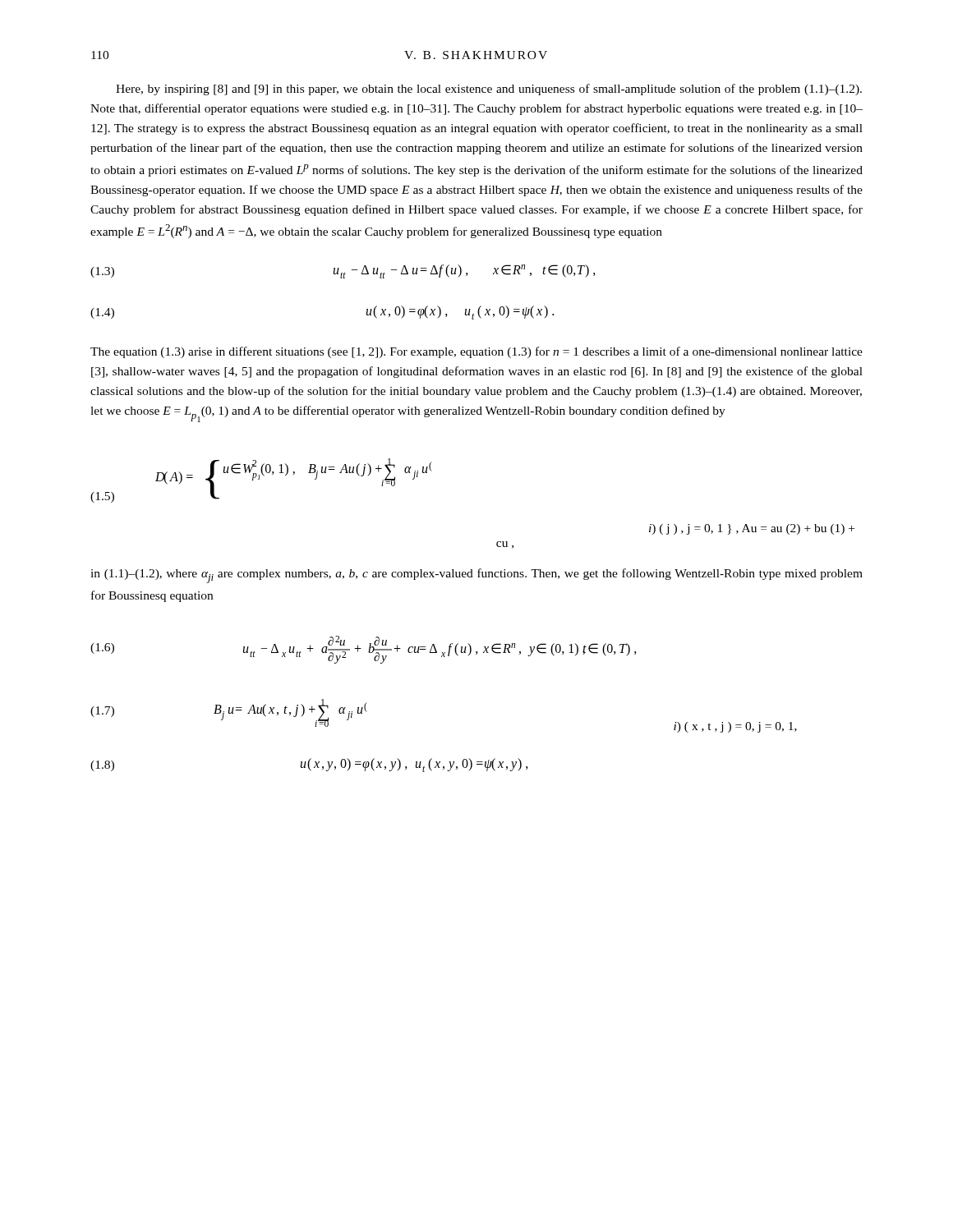Viewport: 953px width, 1232px height.
Task: Navigate to the text block starting "The equation (1.3) arise in different"
Action: pyautogui.click(x=476, y=384)
